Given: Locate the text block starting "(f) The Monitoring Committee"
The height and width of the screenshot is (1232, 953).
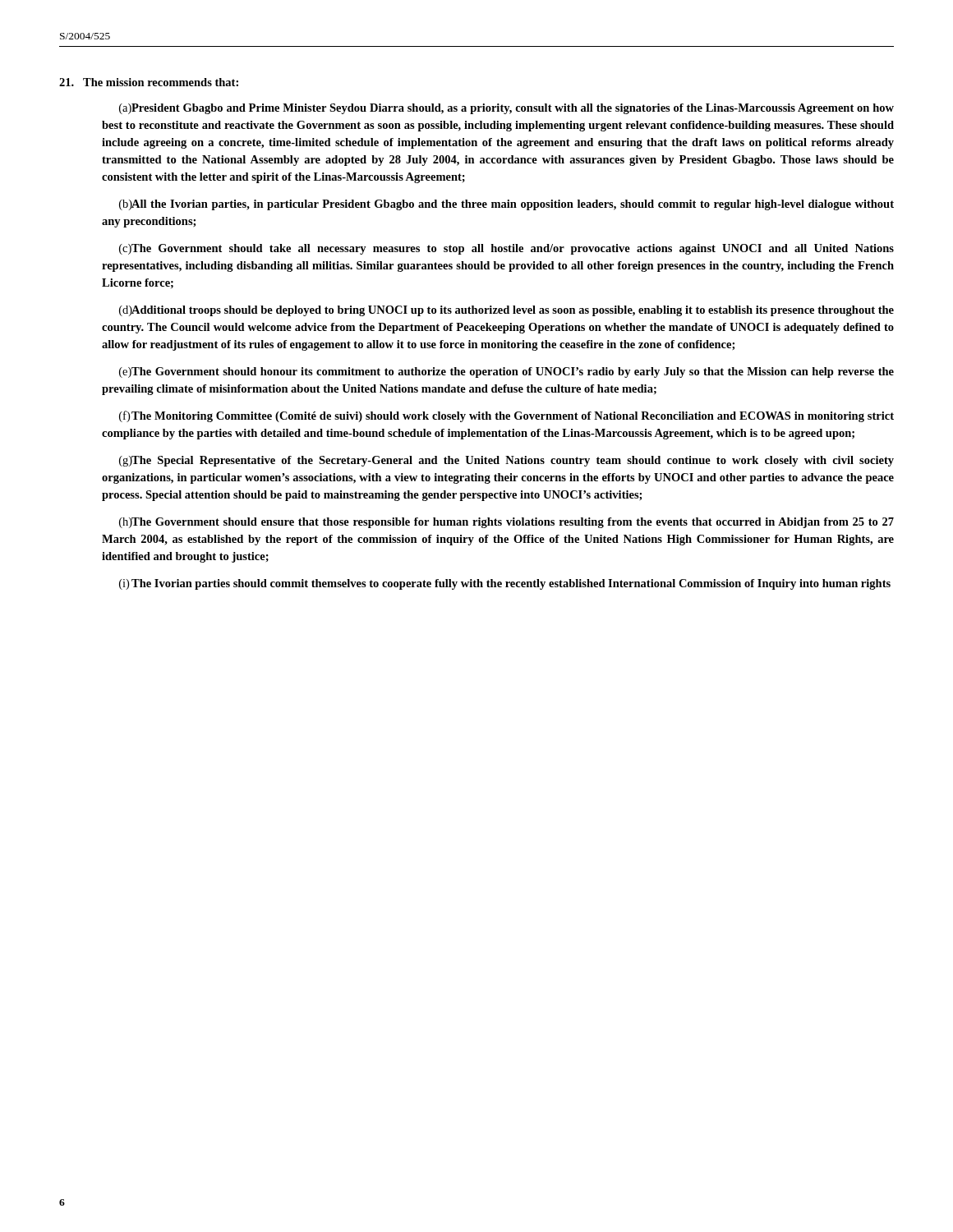Looking at the screenshot, I should point(476,424).
